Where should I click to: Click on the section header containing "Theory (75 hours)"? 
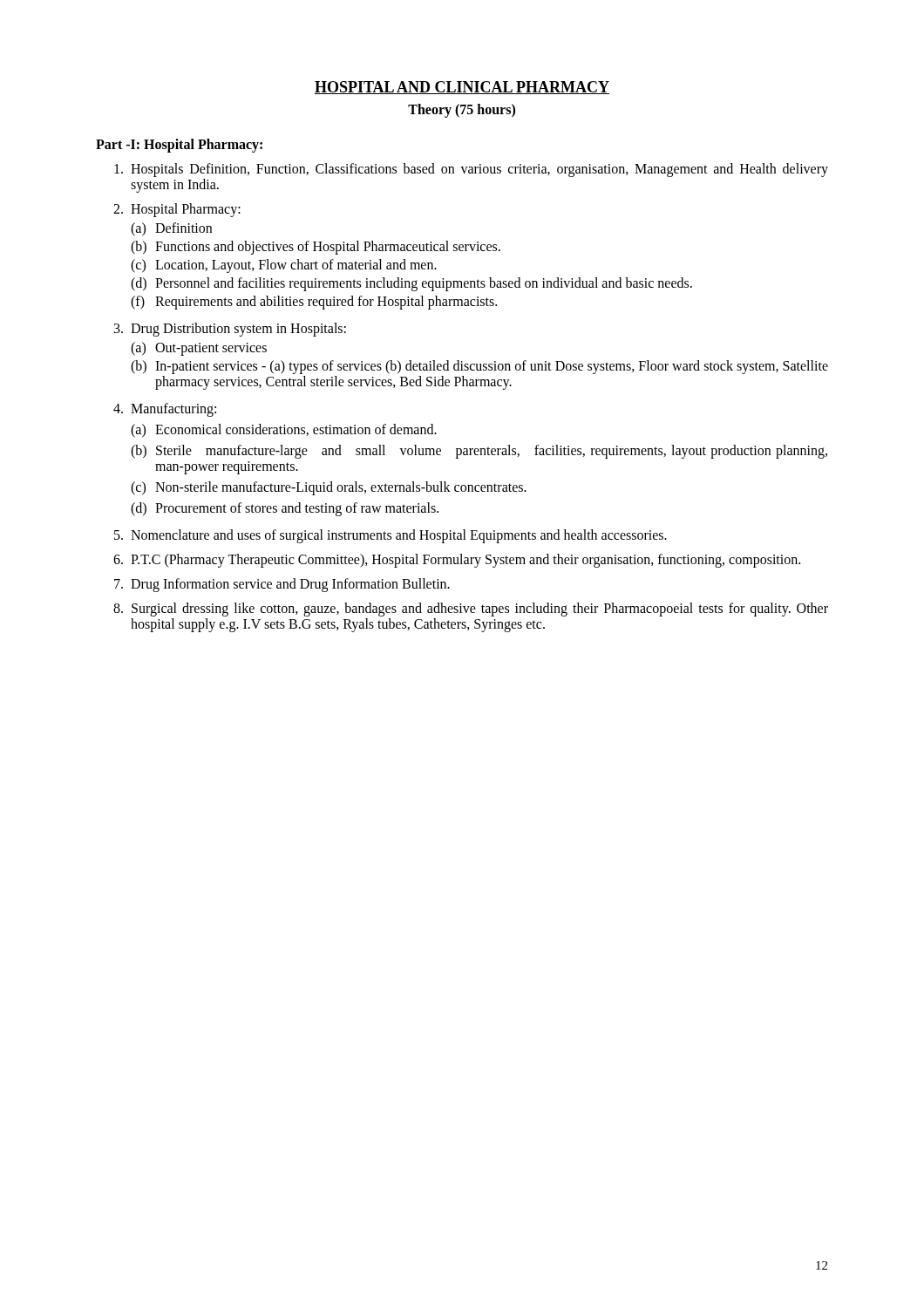(462, 109)
